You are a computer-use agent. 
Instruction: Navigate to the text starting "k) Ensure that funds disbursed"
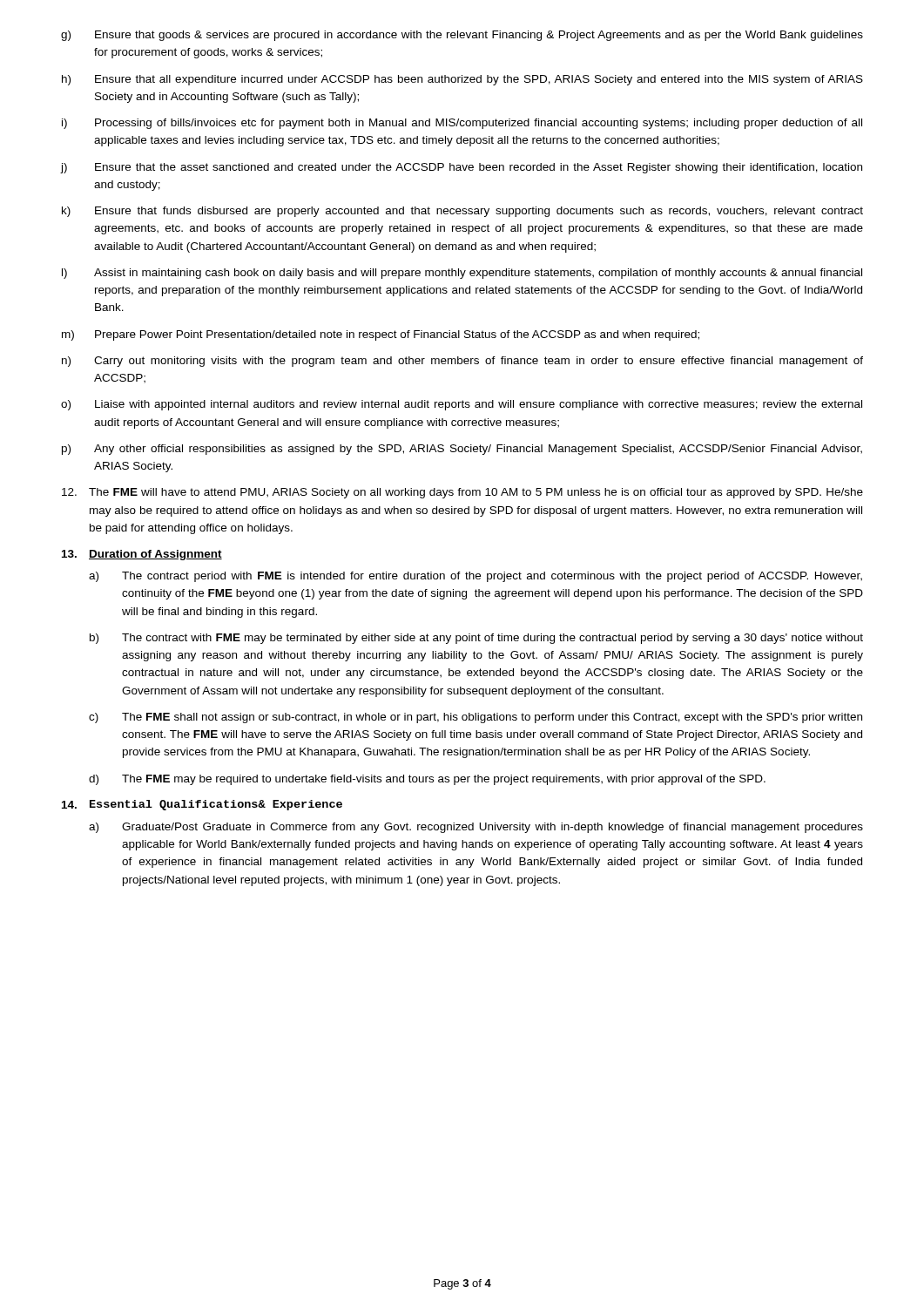pyautogui.click(x=462, y=229)
